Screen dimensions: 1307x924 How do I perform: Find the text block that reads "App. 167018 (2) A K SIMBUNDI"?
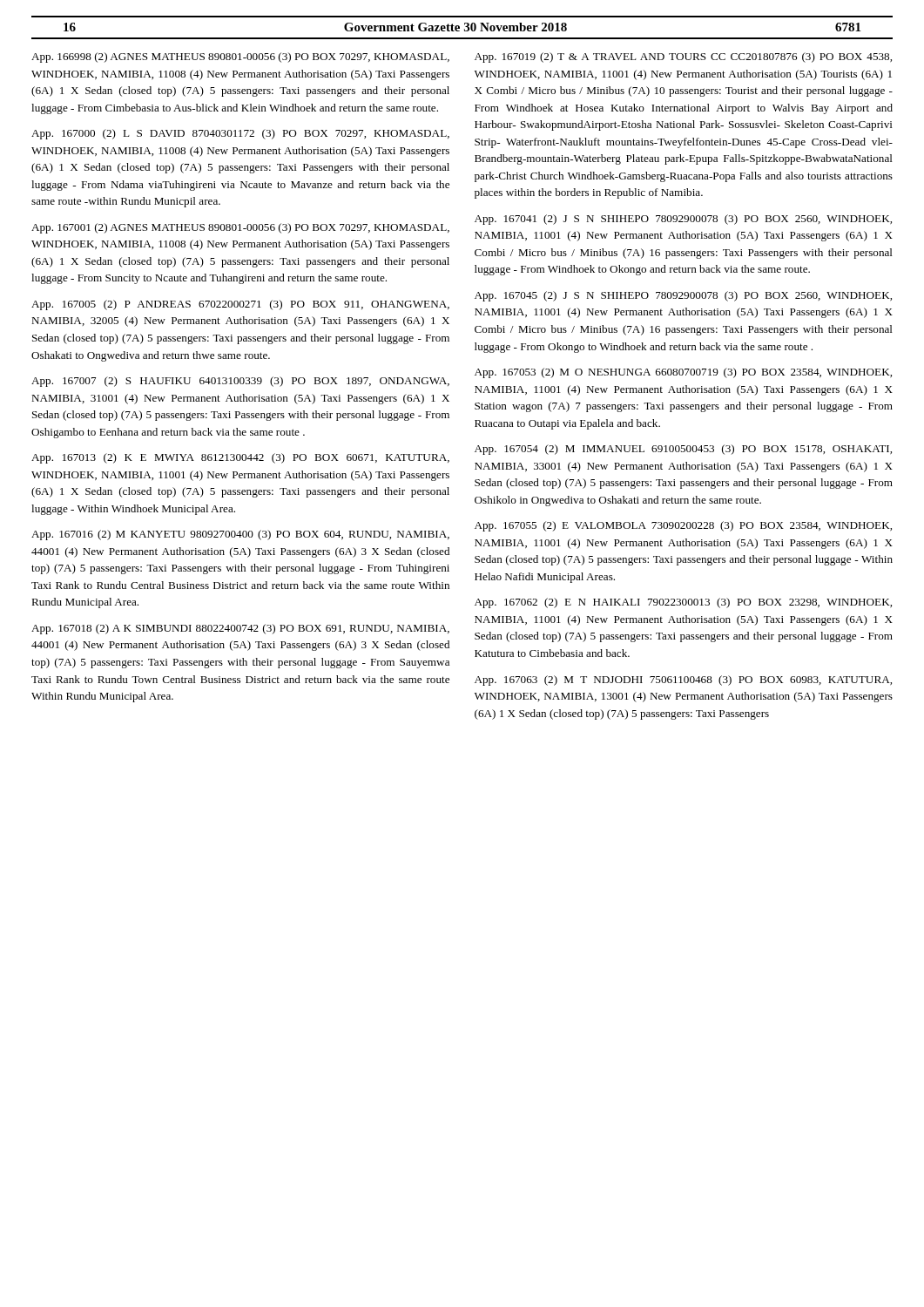click(x=241, y=662)
